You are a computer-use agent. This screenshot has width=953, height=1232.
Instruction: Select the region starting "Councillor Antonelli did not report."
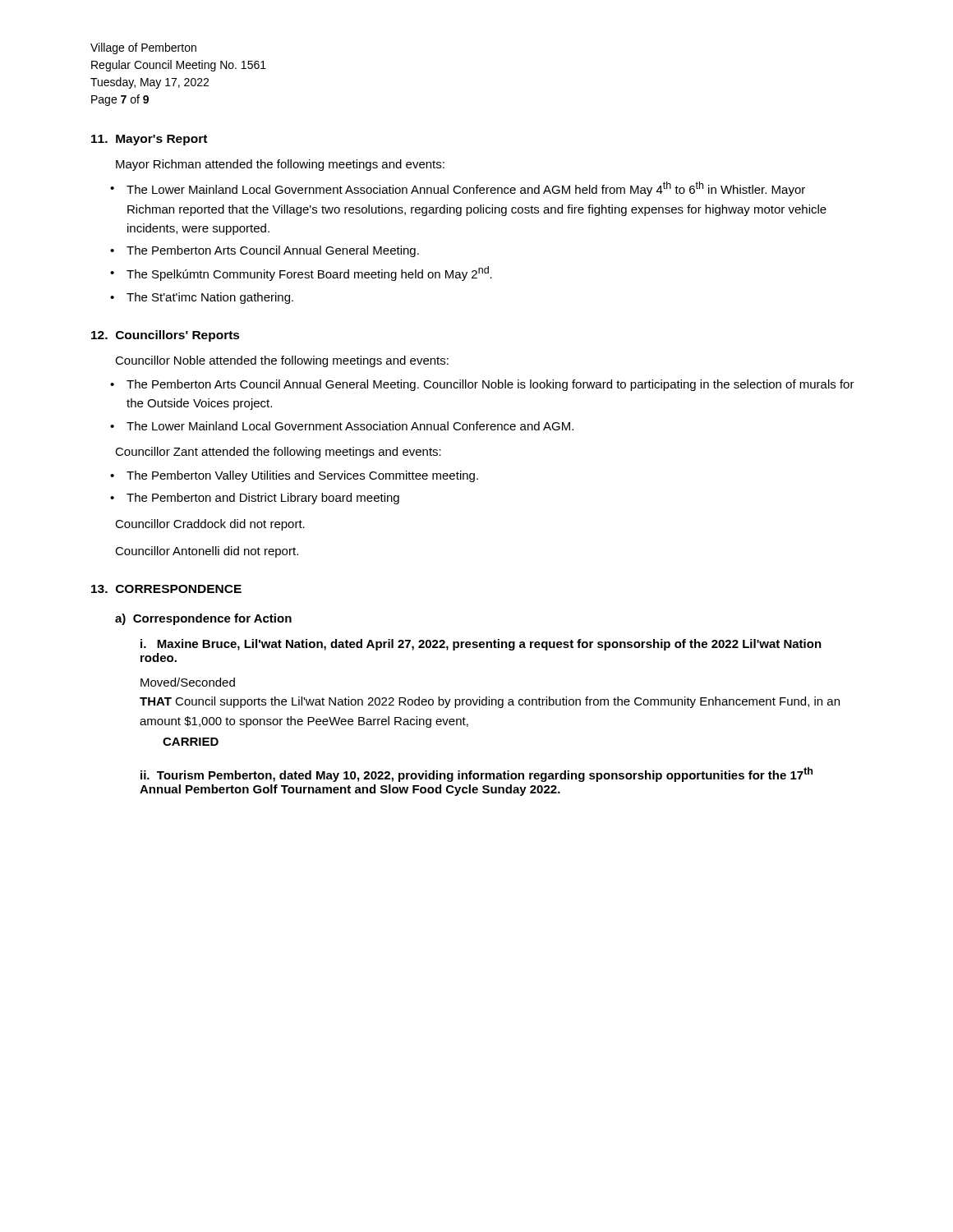[x=207, y=551]
